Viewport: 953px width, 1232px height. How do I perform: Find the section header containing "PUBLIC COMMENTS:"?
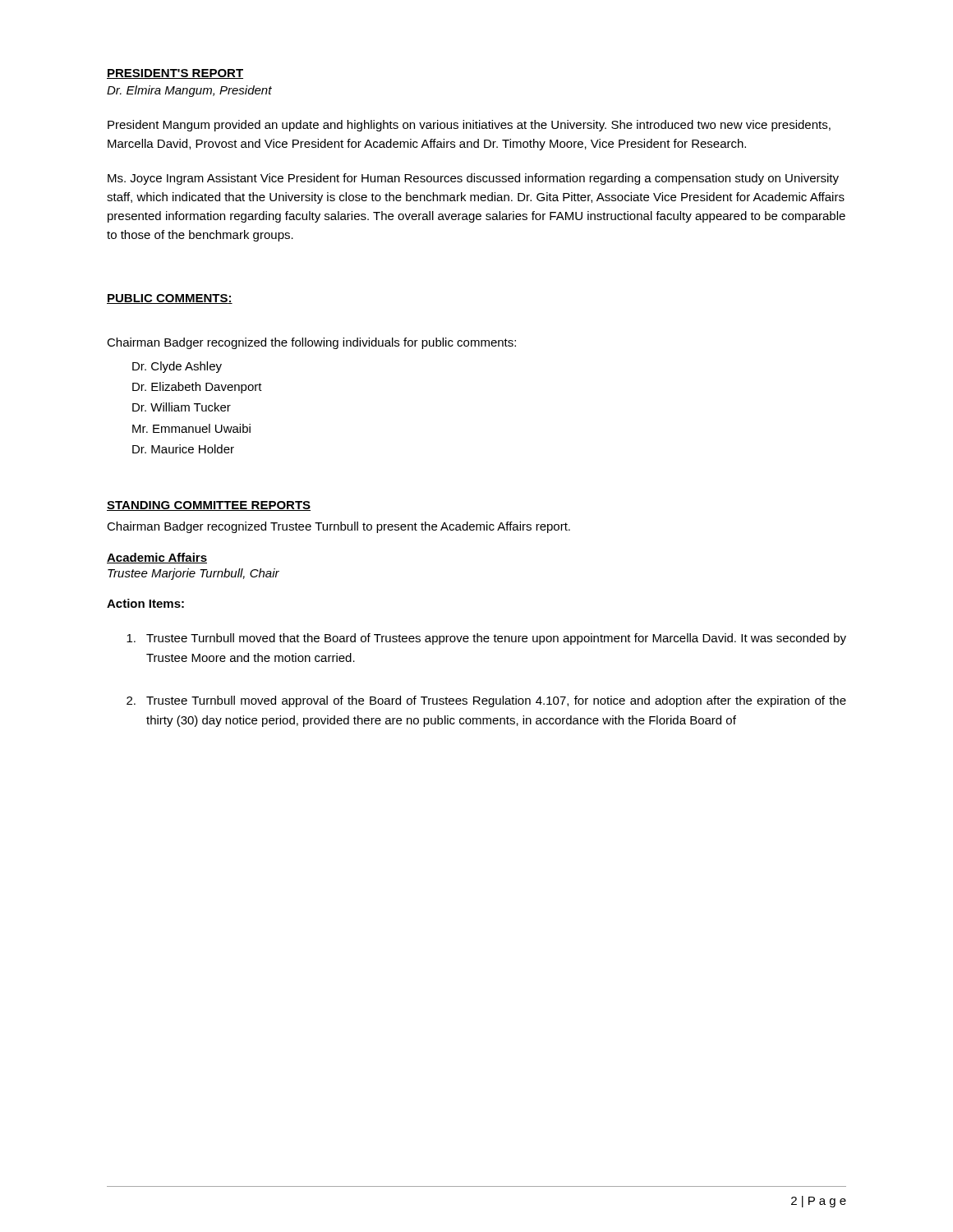[169, 297]
